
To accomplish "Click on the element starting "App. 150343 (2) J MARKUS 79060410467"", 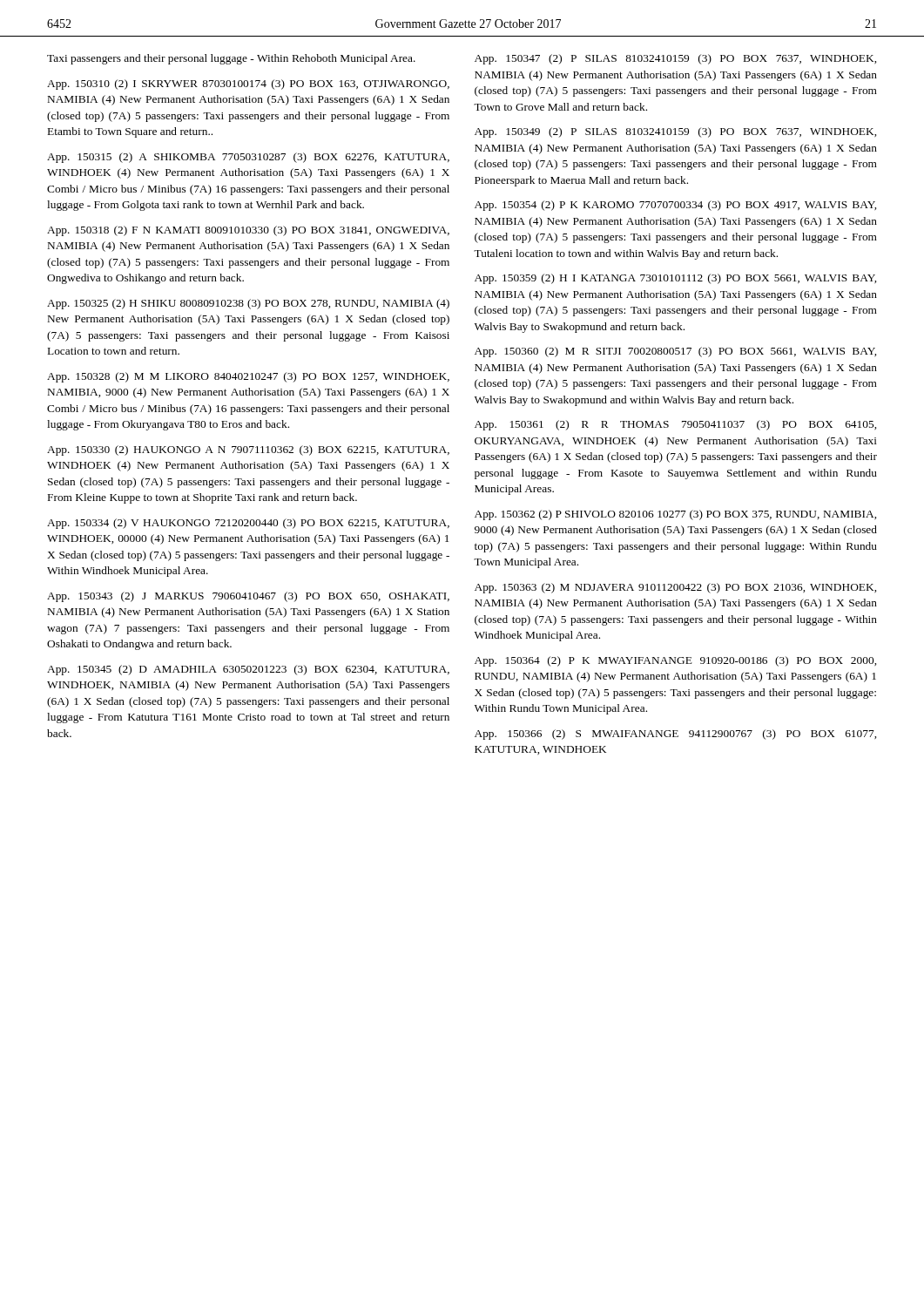I will pyautogui.click(x=248, y=619).
